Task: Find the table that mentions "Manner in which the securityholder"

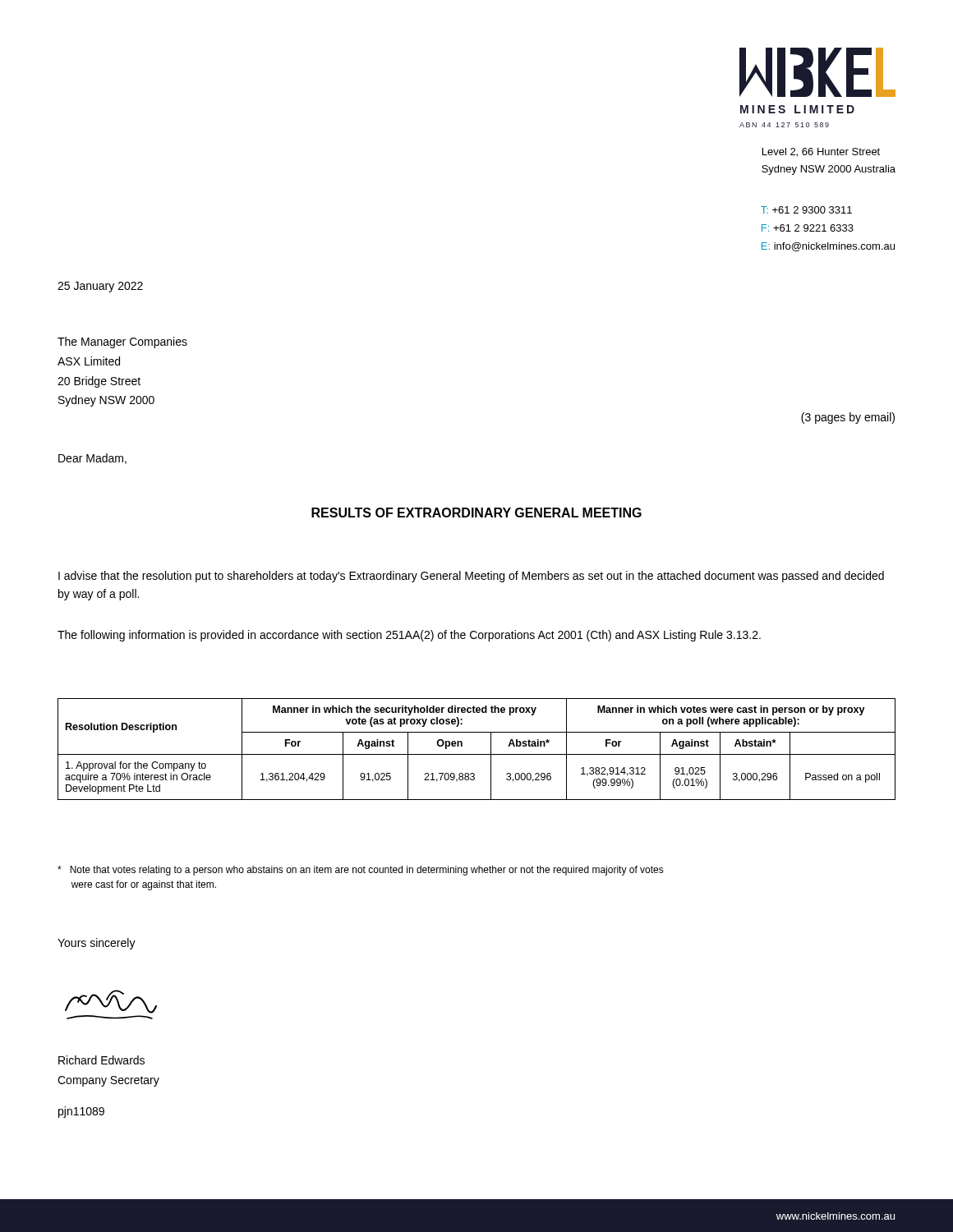Action: (x=476, y=749)
